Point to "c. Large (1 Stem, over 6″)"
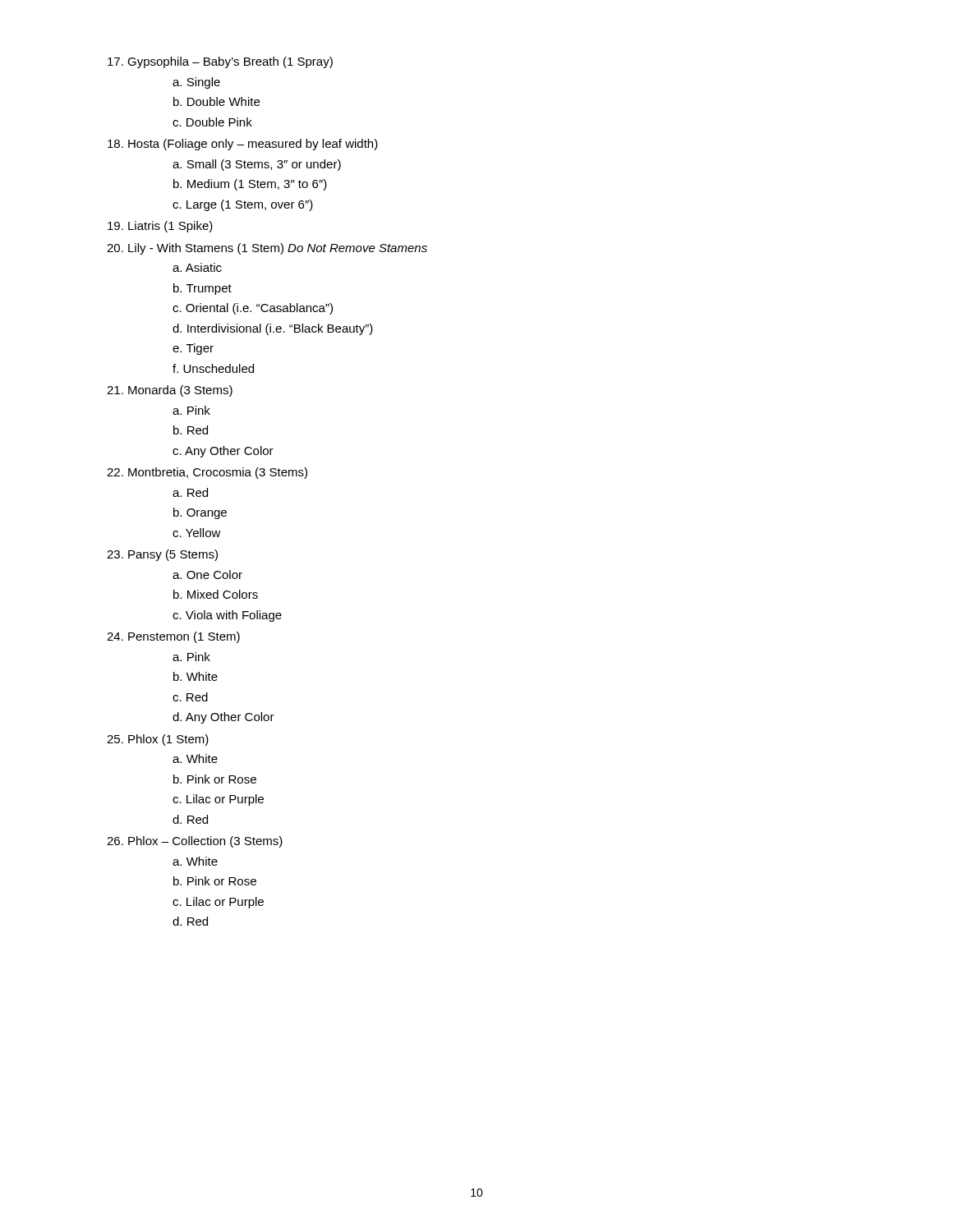 (243, 204)
